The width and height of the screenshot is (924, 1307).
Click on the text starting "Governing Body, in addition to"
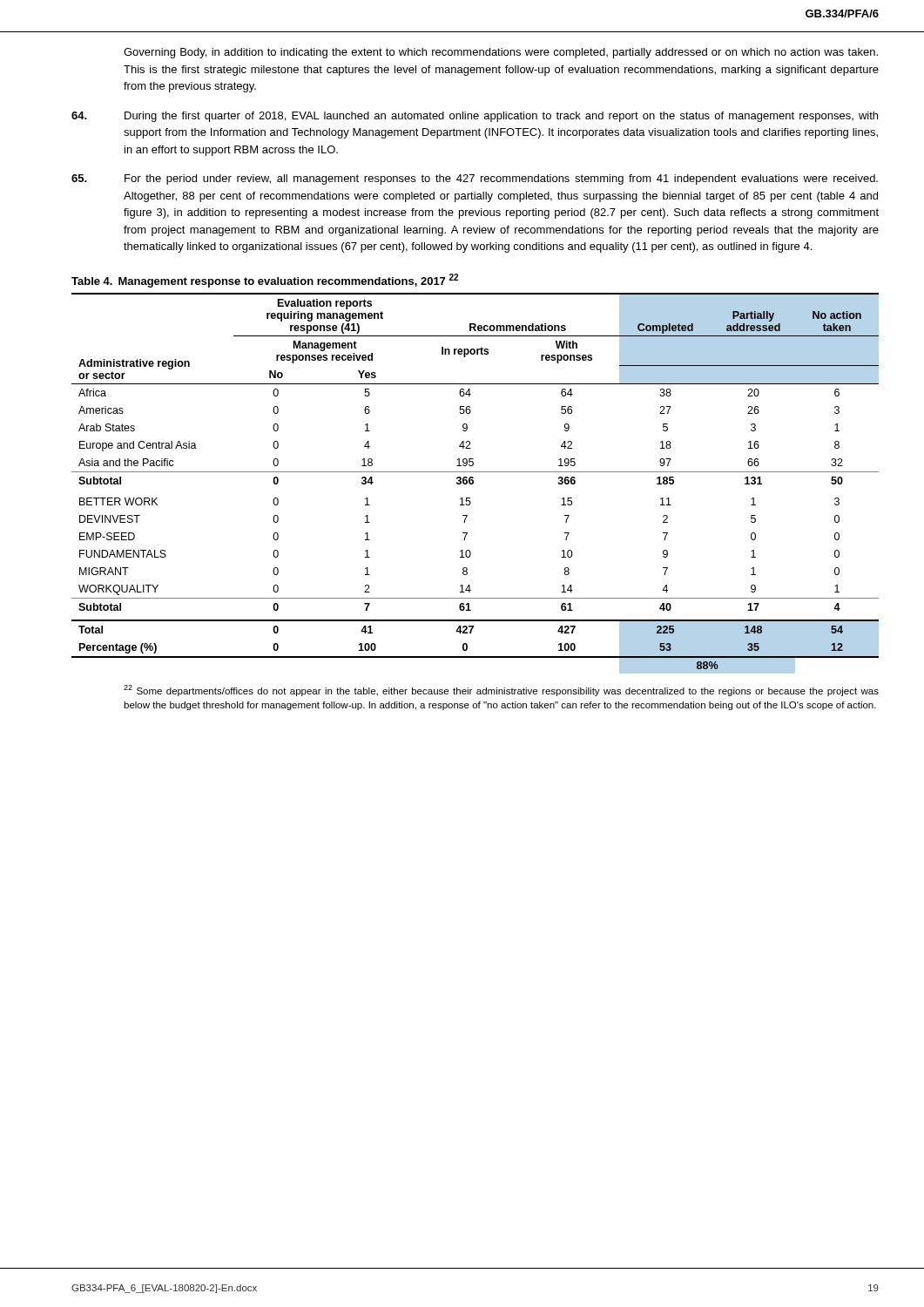pyautogui.click(x=501, y=69)
